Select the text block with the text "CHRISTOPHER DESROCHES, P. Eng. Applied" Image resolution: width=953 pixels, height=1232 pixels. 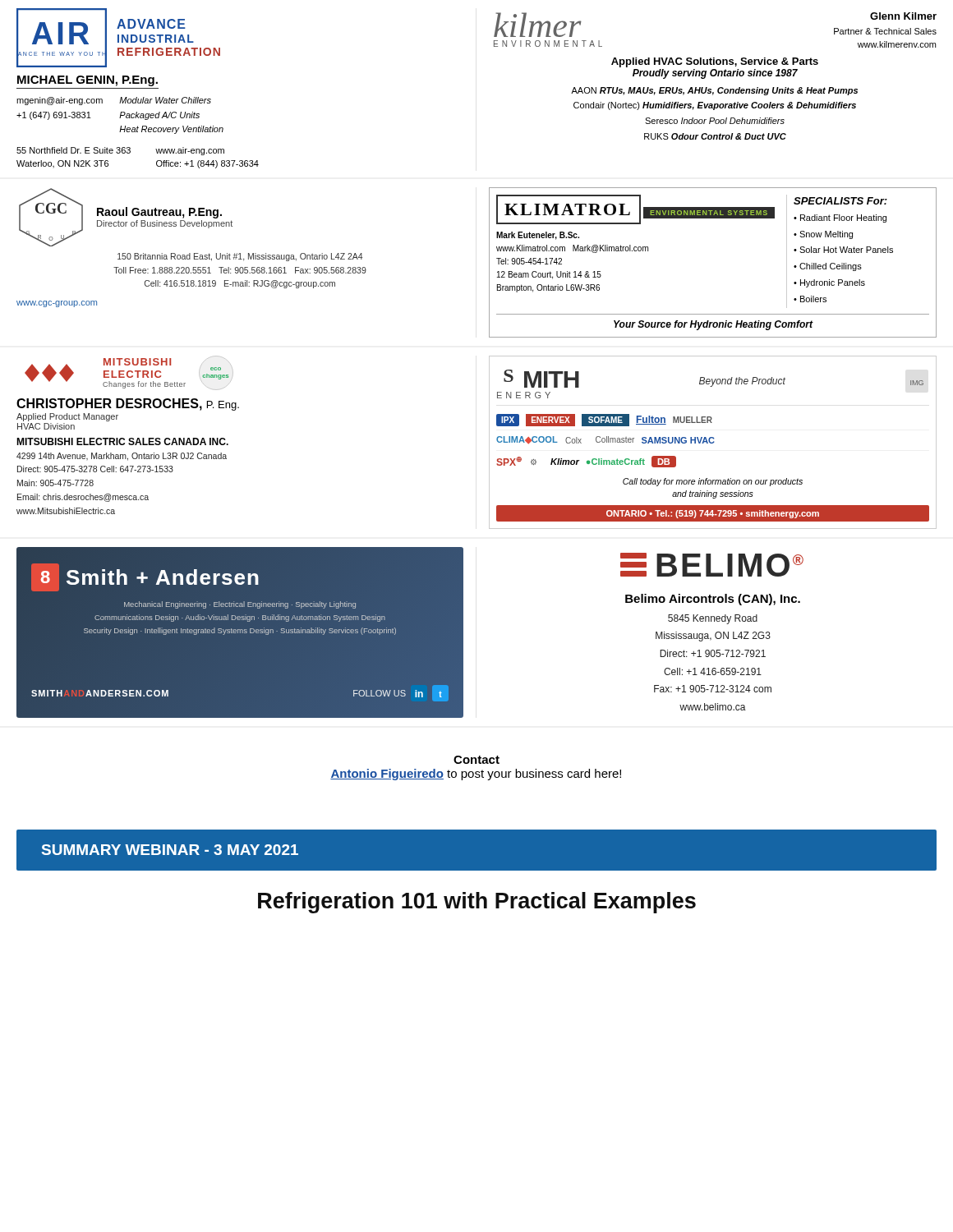tap(128, 405)
